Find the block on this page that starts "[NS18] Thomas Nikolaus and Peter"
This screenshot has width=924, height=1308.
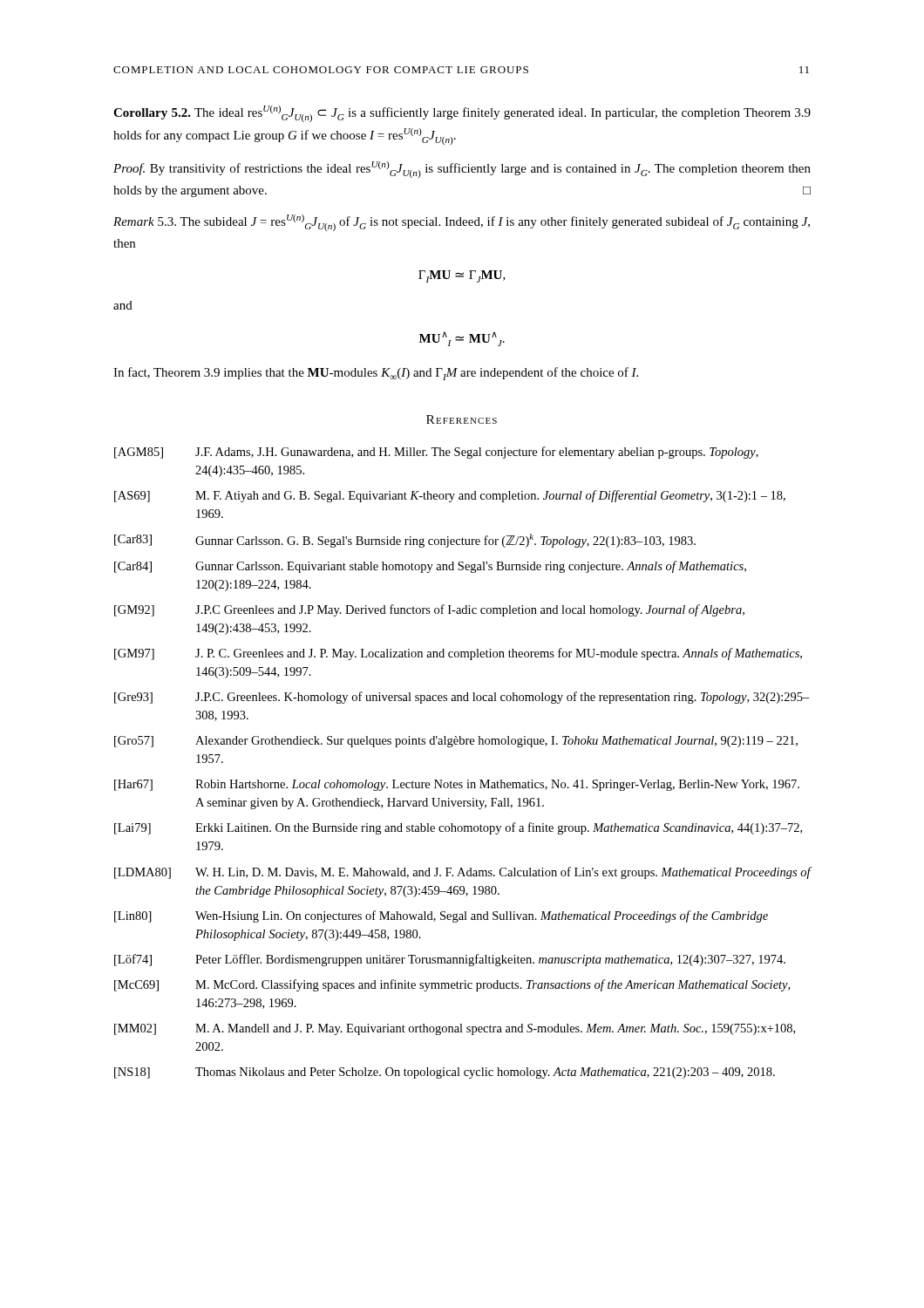click(x=462, y=1072)
